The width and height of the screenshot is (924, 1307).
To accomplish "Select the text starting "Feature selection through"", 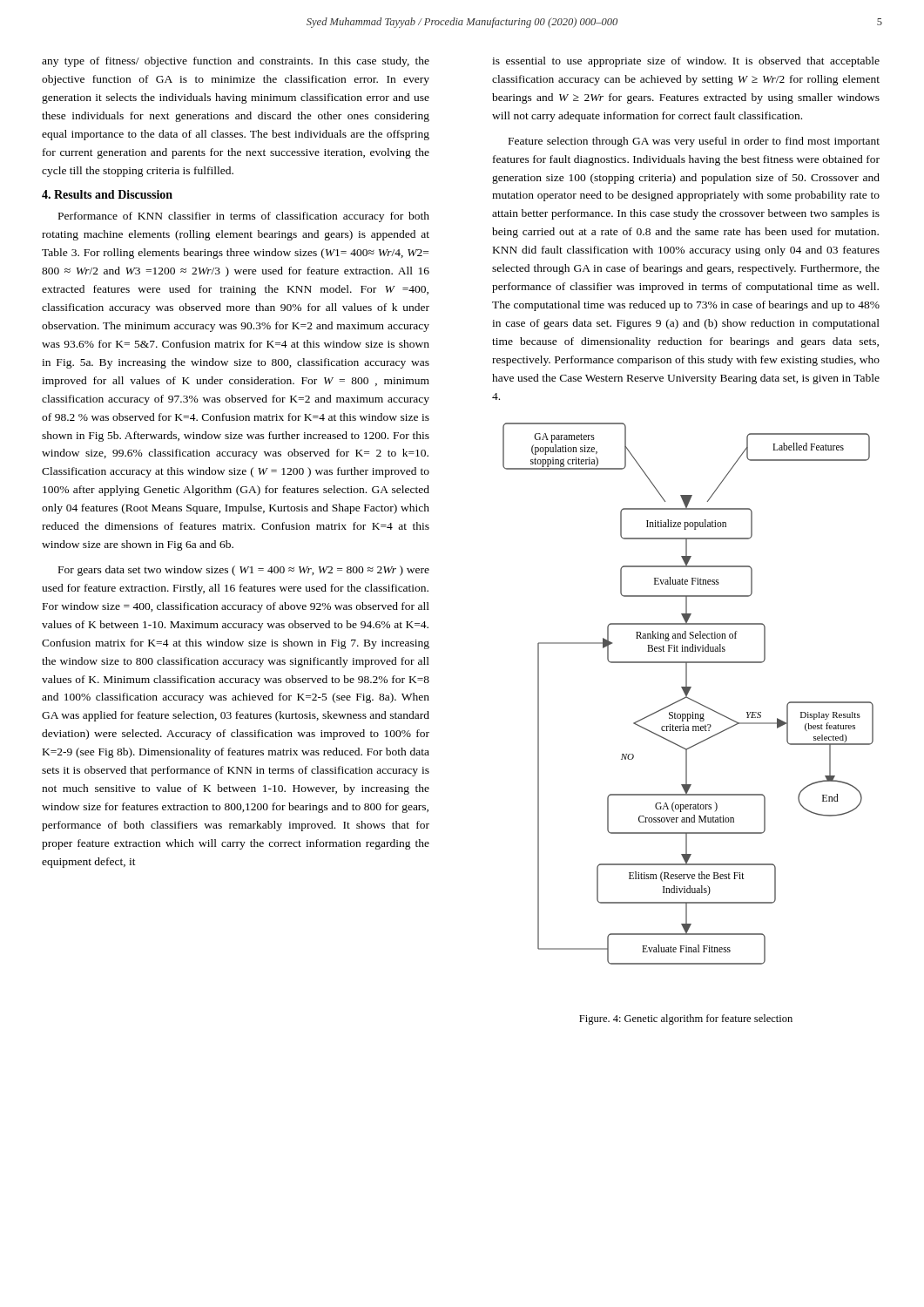I will (x=686, y=269).
